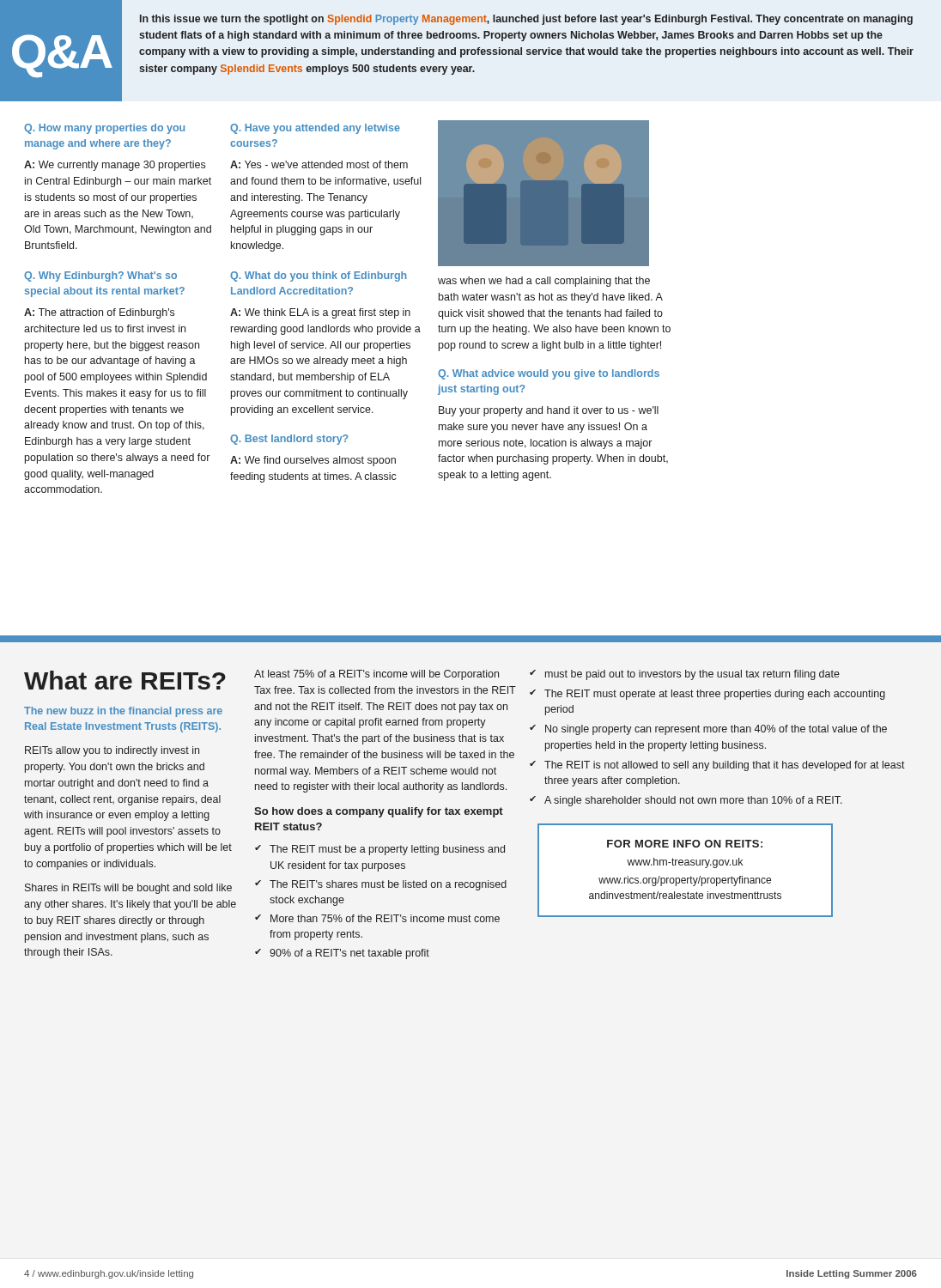Navigate to the text block starting "✔The REIT is not allowed to sell any"
This screenshot has width=941, height=1288.
[717, 772]
